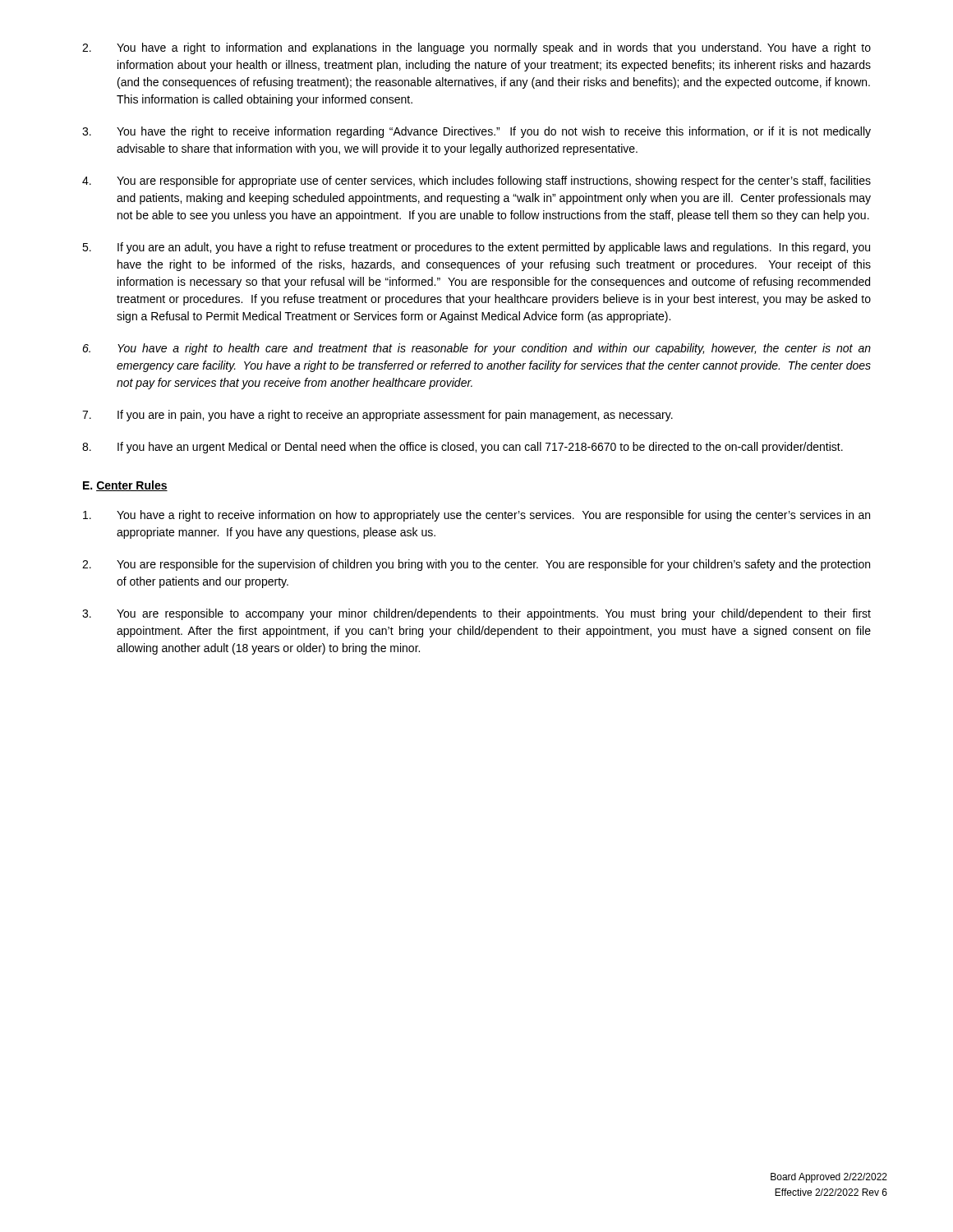Point to the text starting "2. You have"
The height and width of the screenshot is (1232, 953).
tap(476, 74)
